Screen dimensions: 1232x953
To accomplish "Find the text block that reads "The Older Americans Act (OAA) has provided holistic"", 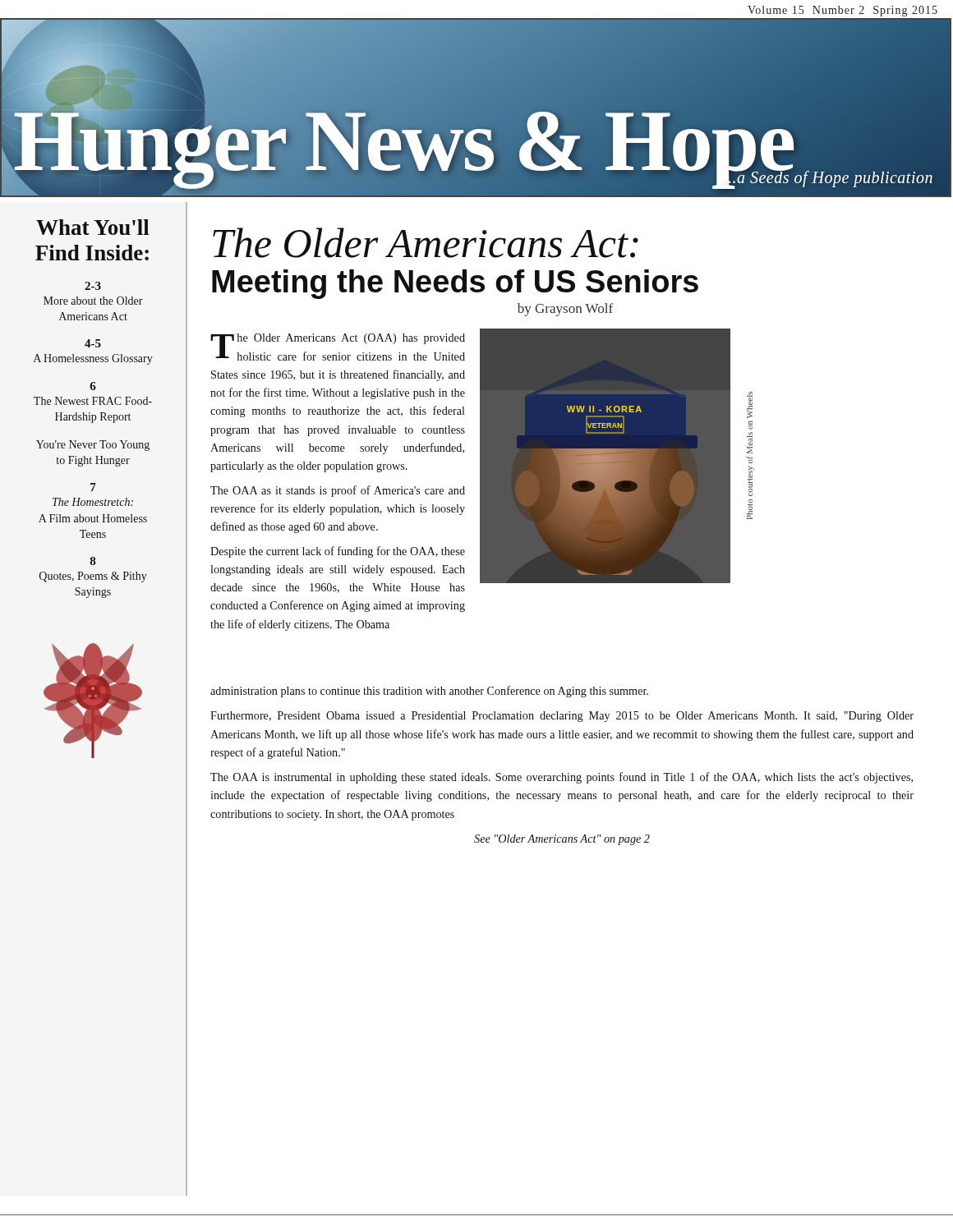I will click(x=338, y=481).
